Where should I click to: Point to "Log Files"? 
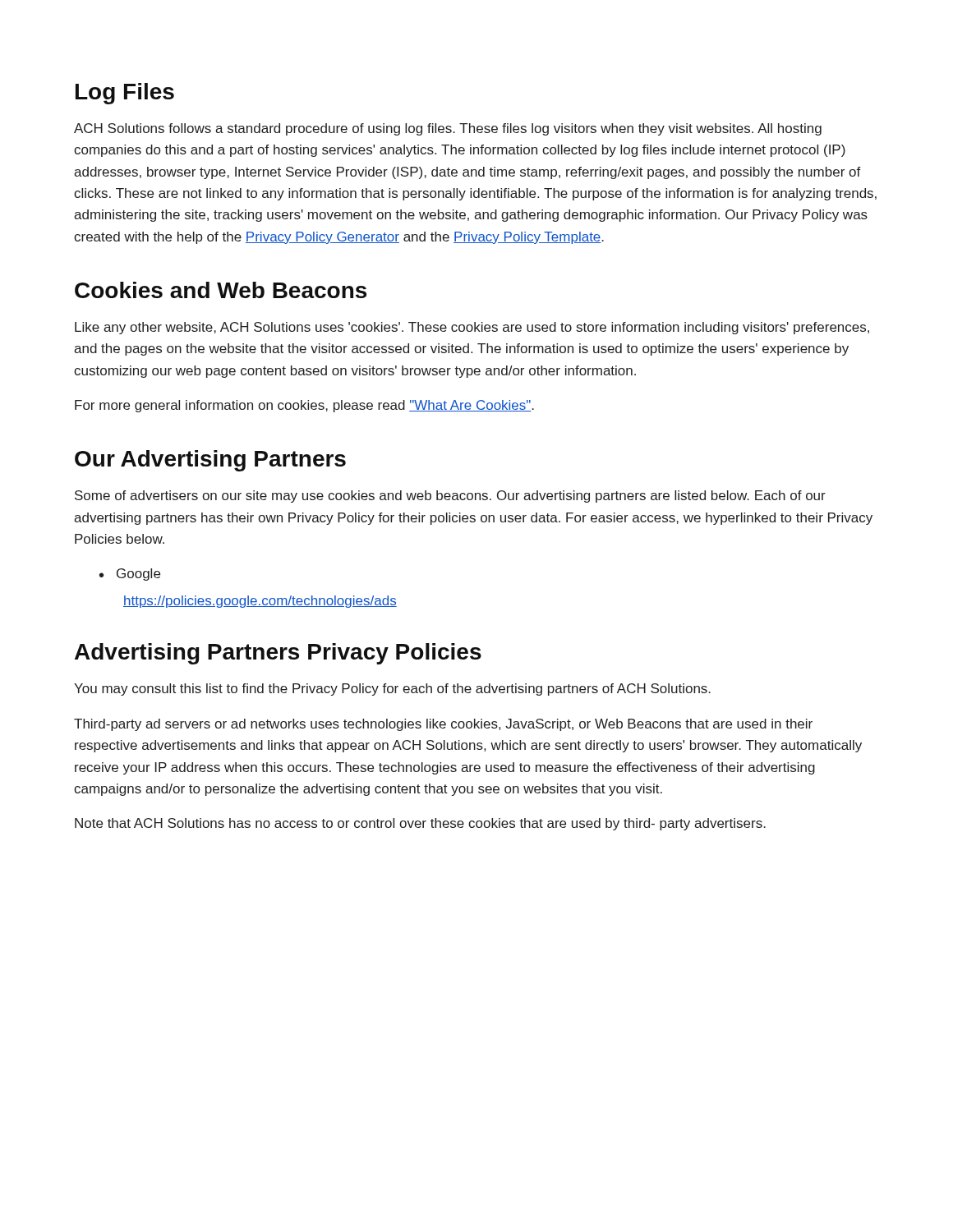(x=124, y=92)
